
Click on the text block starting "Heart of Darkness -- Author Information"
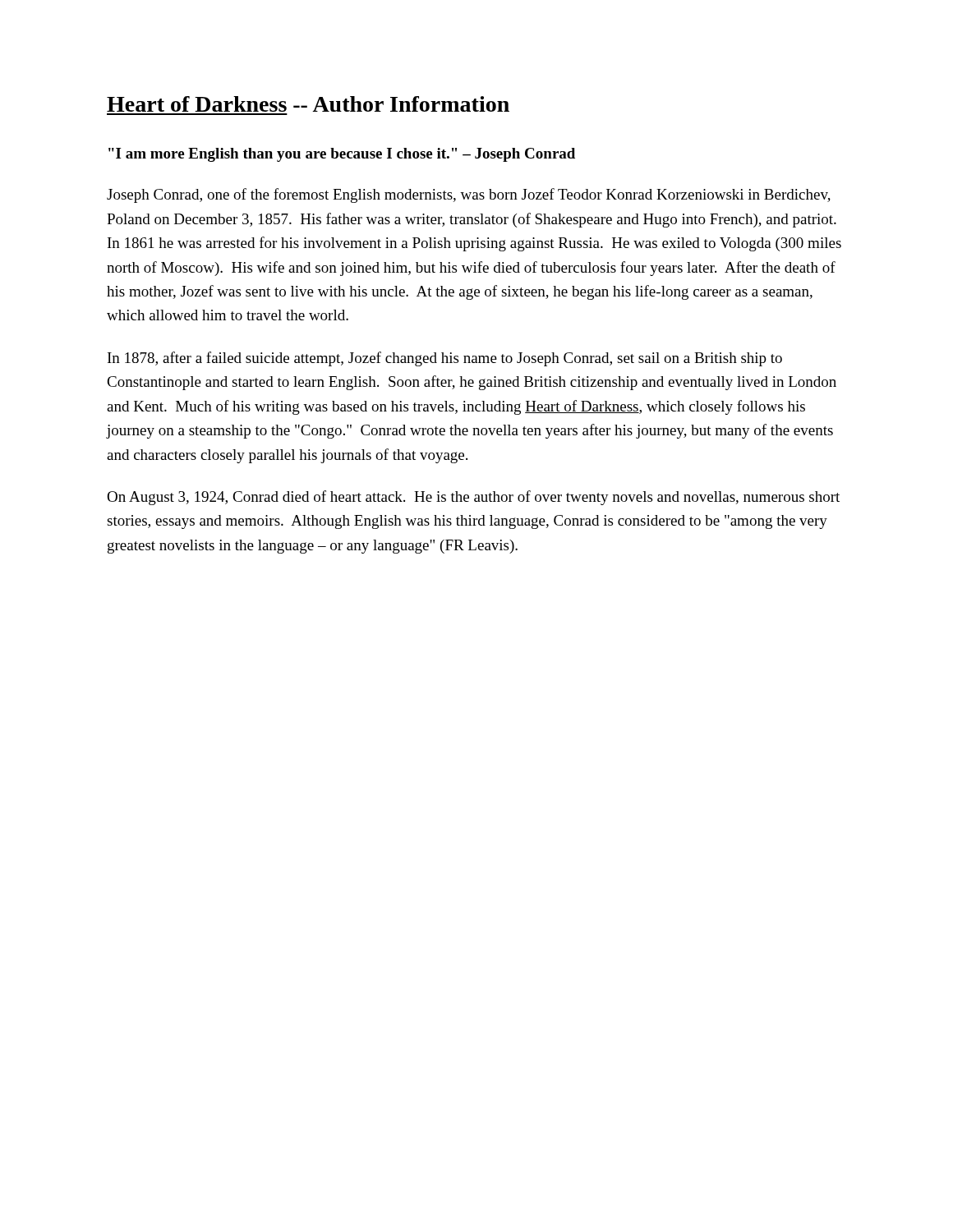coord(308,104)
